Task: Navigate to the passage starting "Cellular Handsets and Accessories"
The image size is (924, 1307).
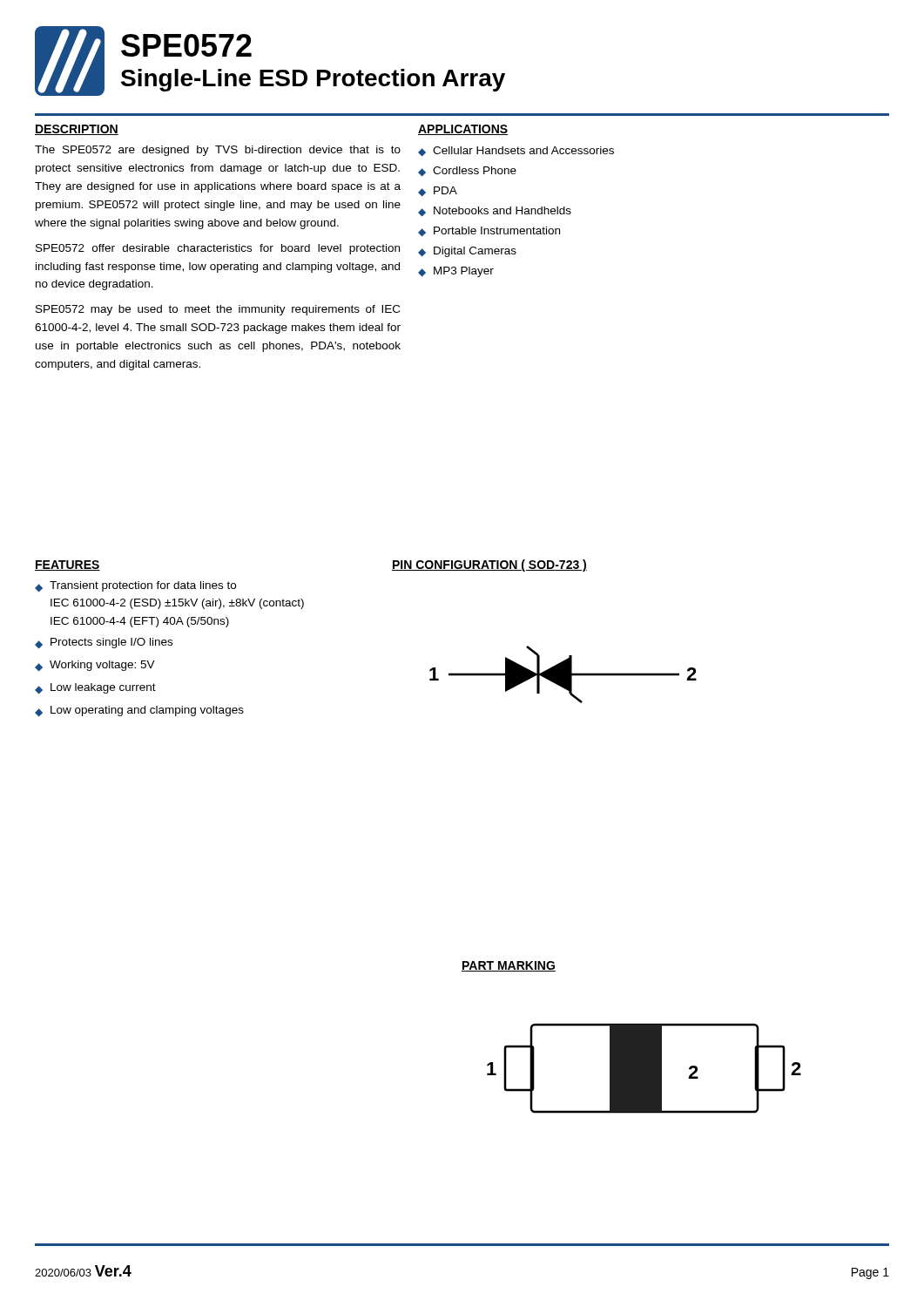Action: coord(524,150)
